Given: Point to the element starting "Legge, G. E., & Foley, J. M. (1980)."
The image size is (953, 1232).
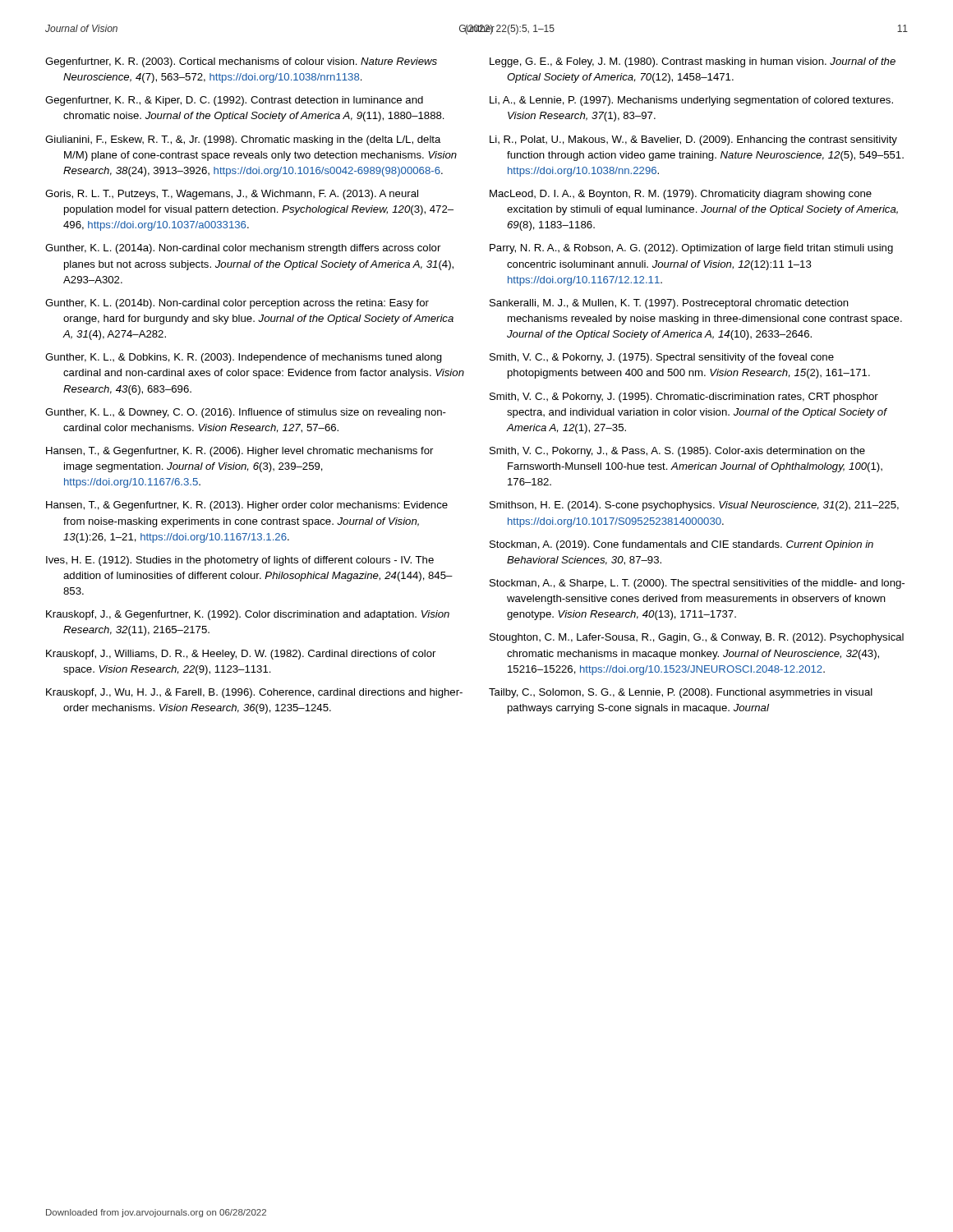Looking at the screenshot, I should (692, 69).
